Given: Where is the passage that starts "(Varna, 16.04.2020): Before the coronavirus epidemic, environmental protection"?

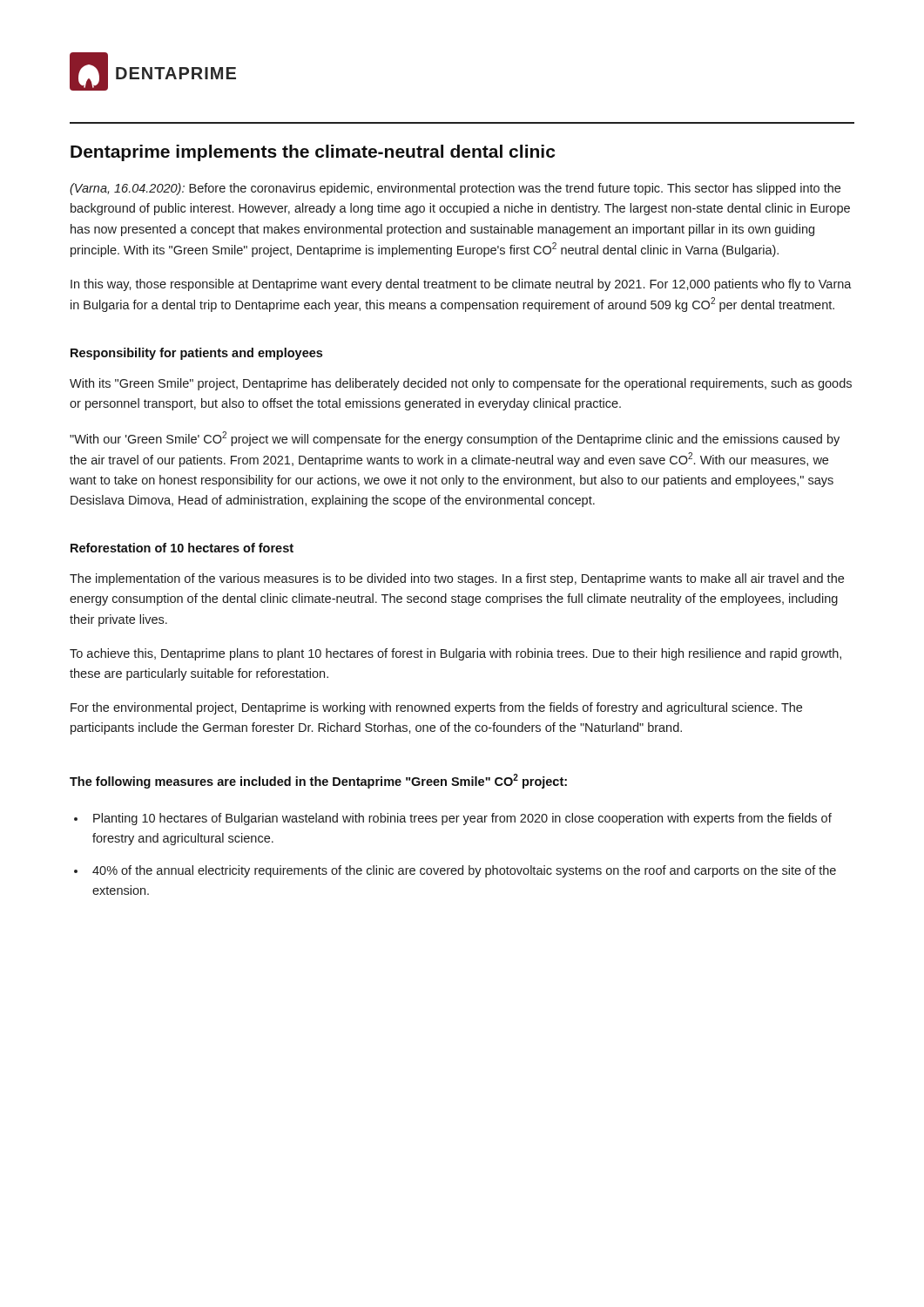Looking at the screenshot, I should [462, 220].
